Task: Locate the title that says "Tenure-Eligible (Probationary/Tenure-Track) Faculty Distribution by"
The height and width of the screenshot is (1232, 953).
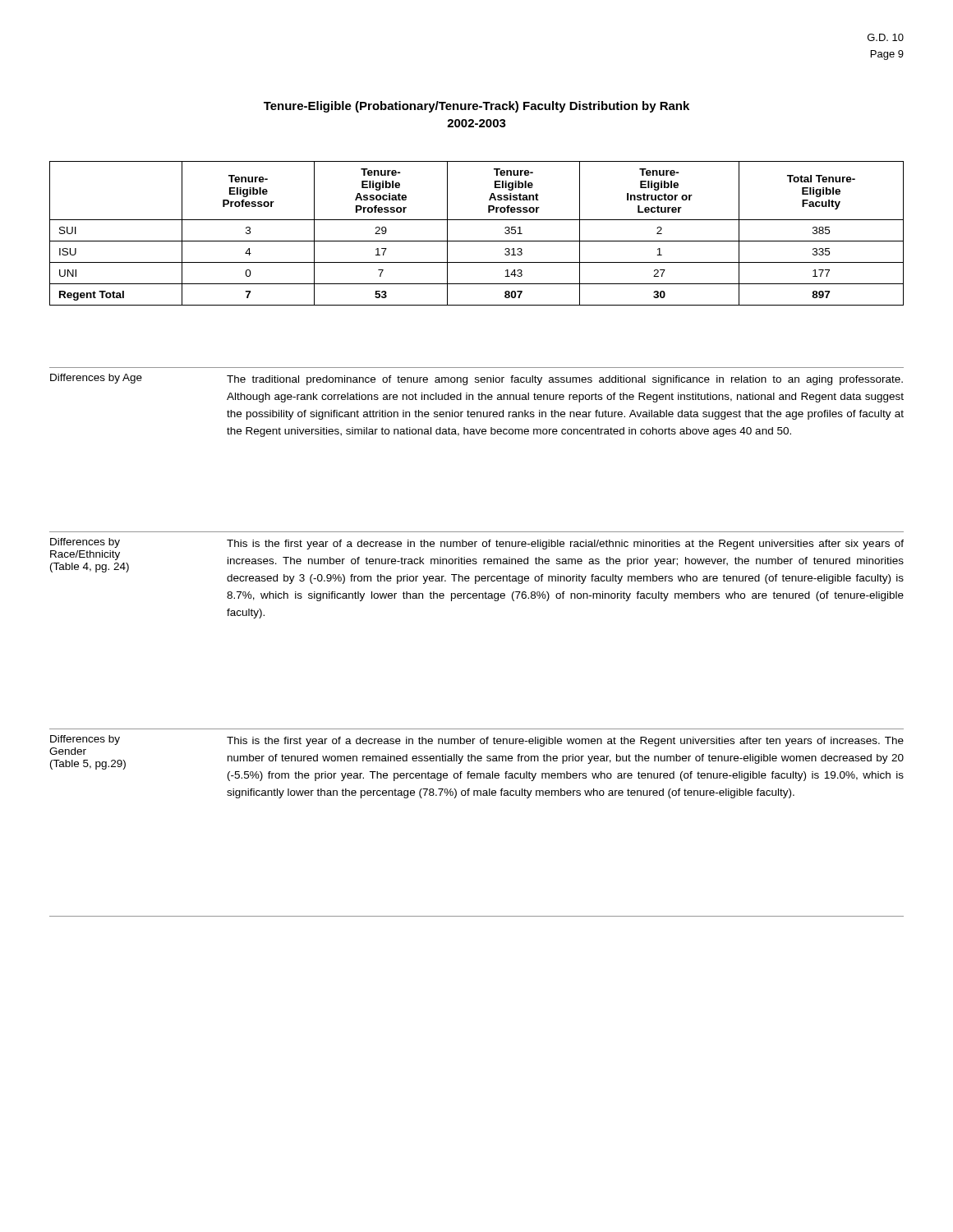Action: [476, 114]
